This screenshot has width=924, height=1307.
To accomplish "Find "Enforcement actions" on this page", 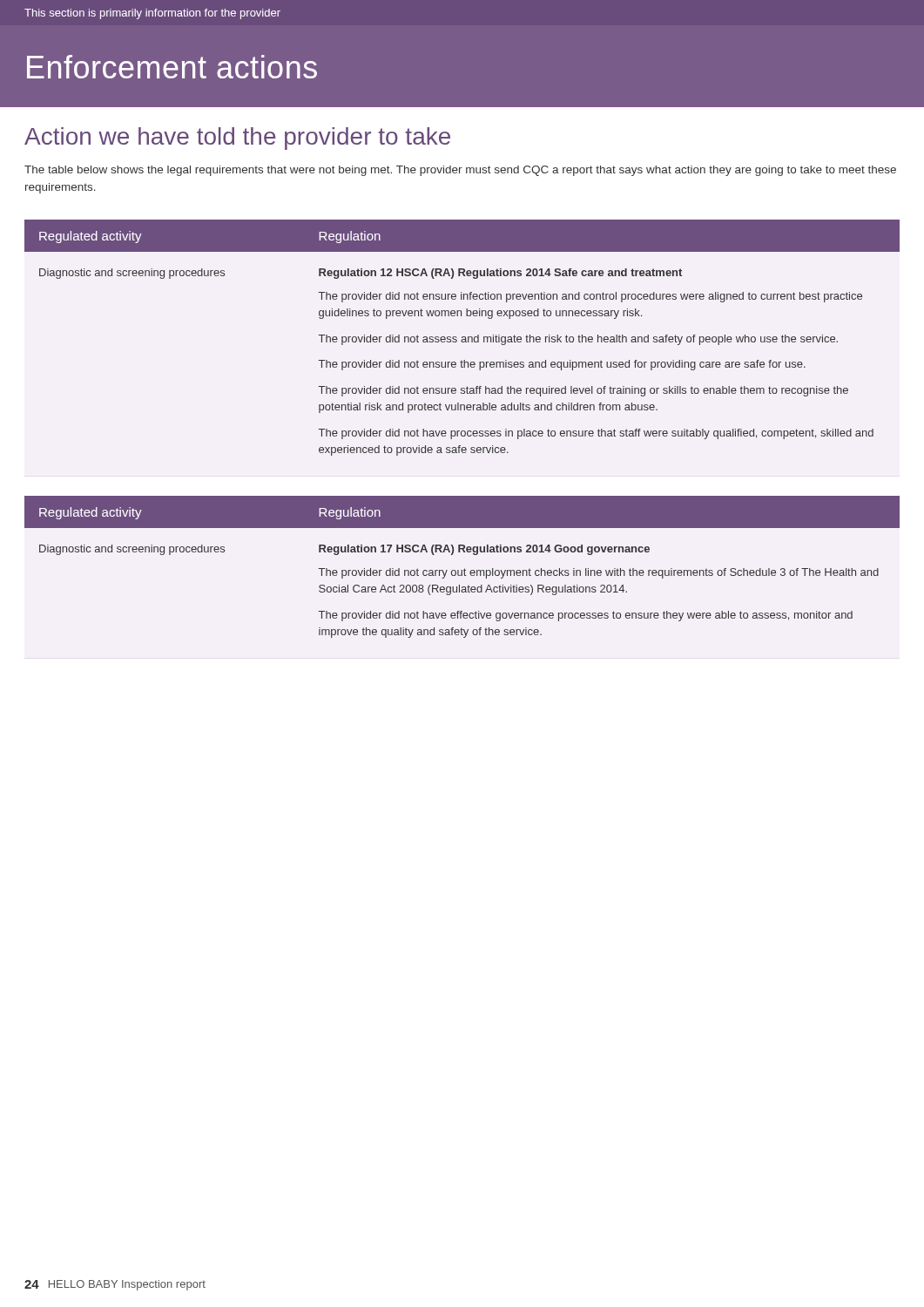I will tap(172, 67).
